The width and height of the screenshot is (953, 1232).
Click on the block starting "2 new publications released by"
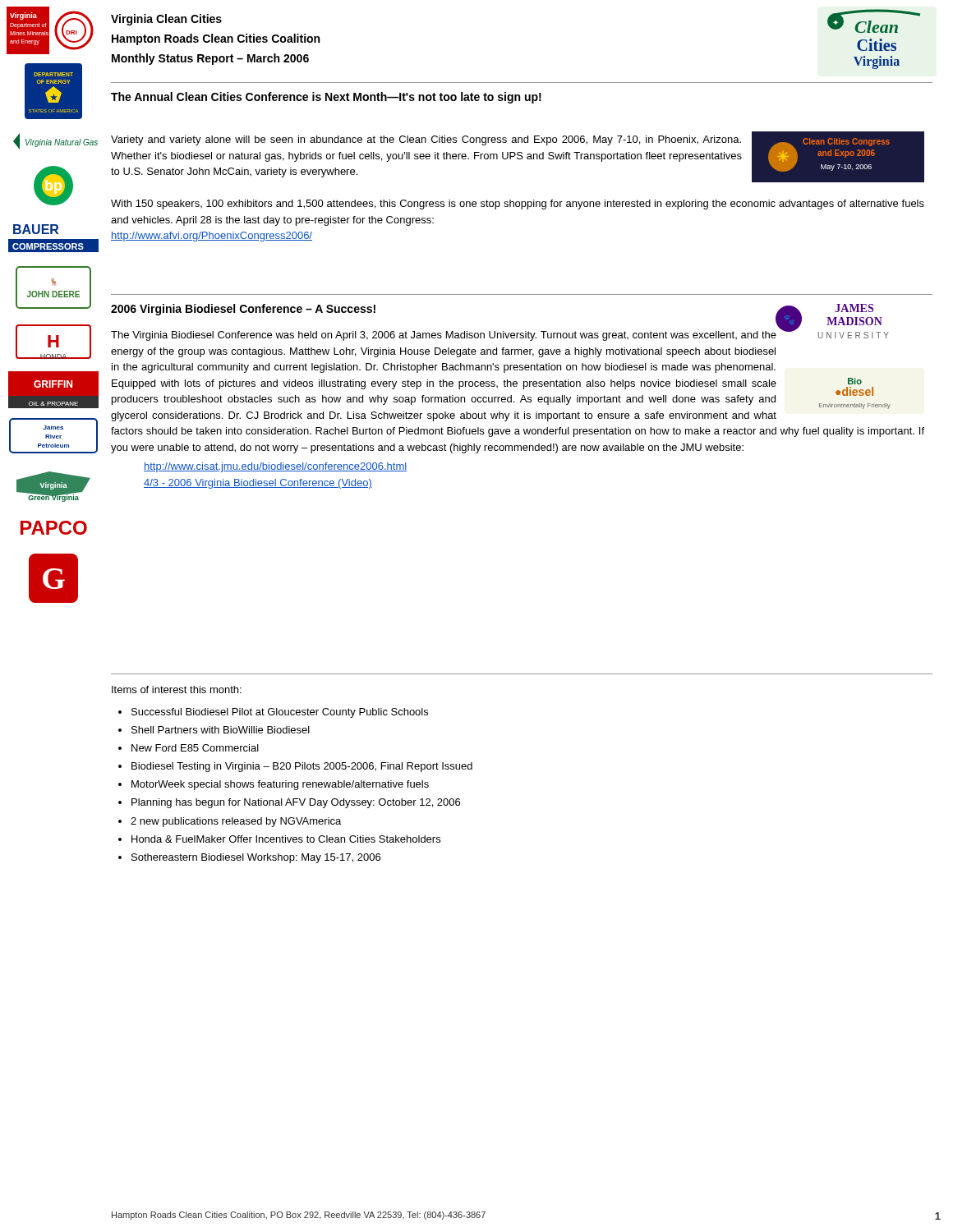pyautogui.click(x=236, y=821)
